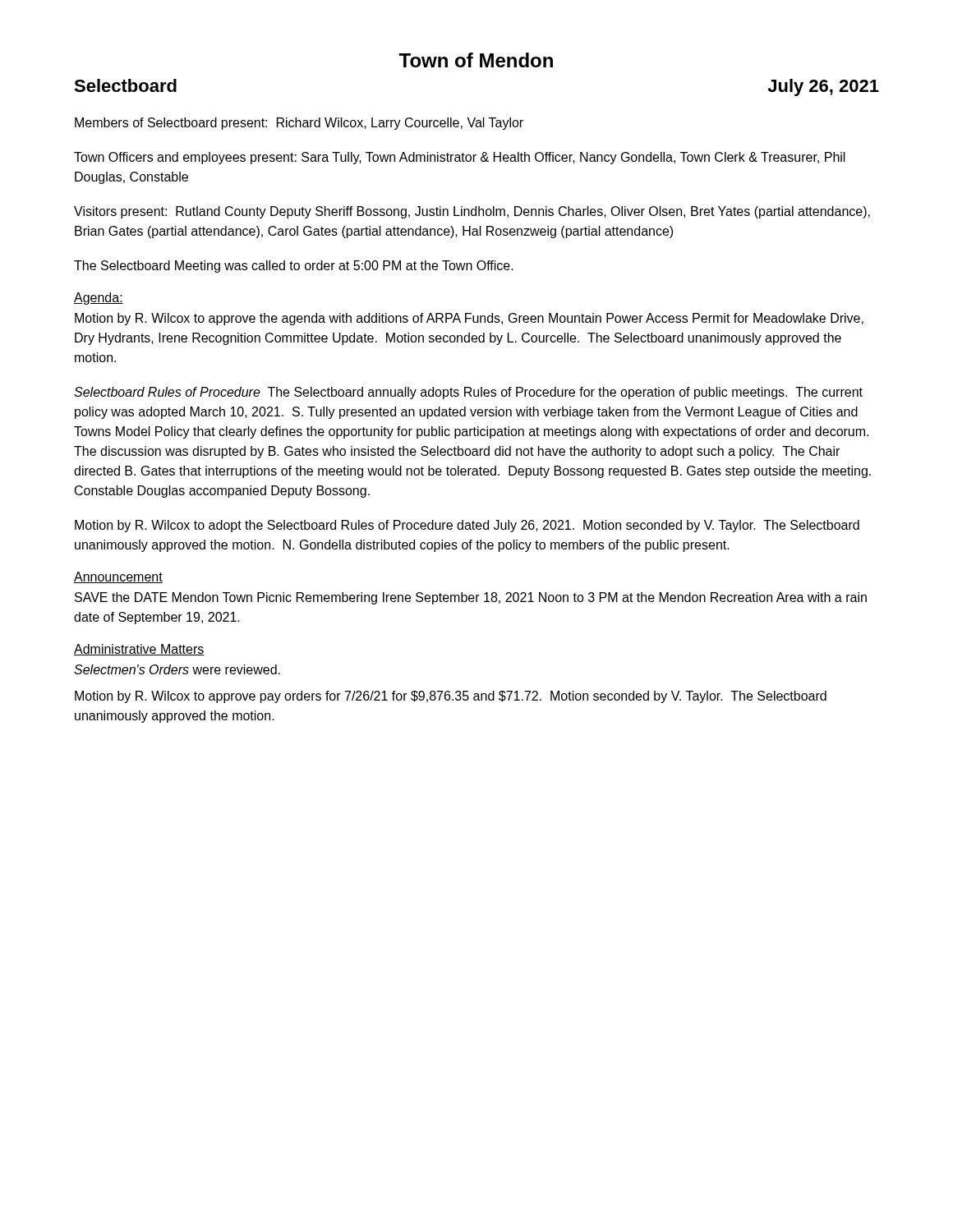Point to the text starting "Selectmen's Orders were reviewed."
953x1232 pixels.
(x=177, y=670)
